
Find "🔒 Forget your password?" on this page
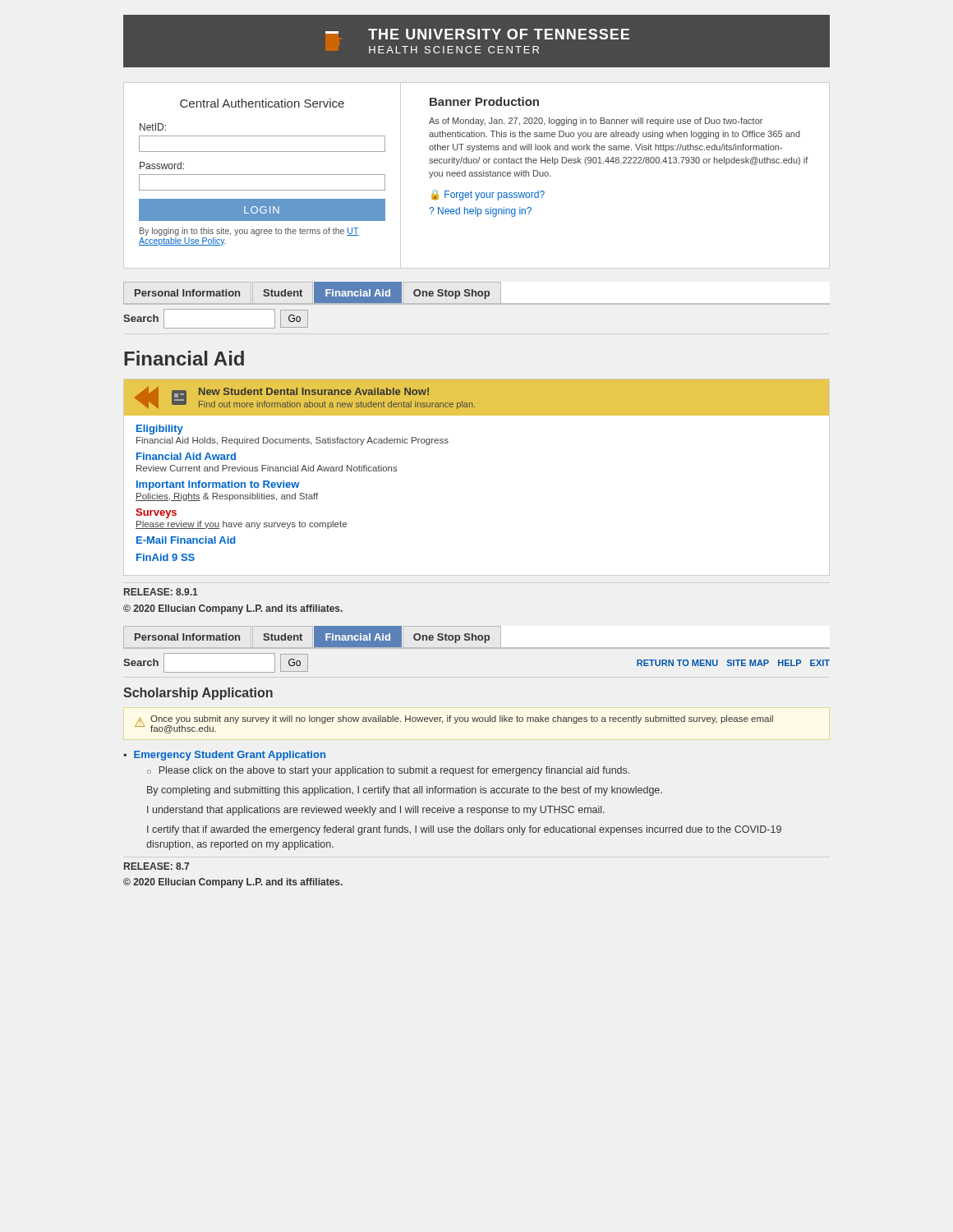(x=488, y=195)
